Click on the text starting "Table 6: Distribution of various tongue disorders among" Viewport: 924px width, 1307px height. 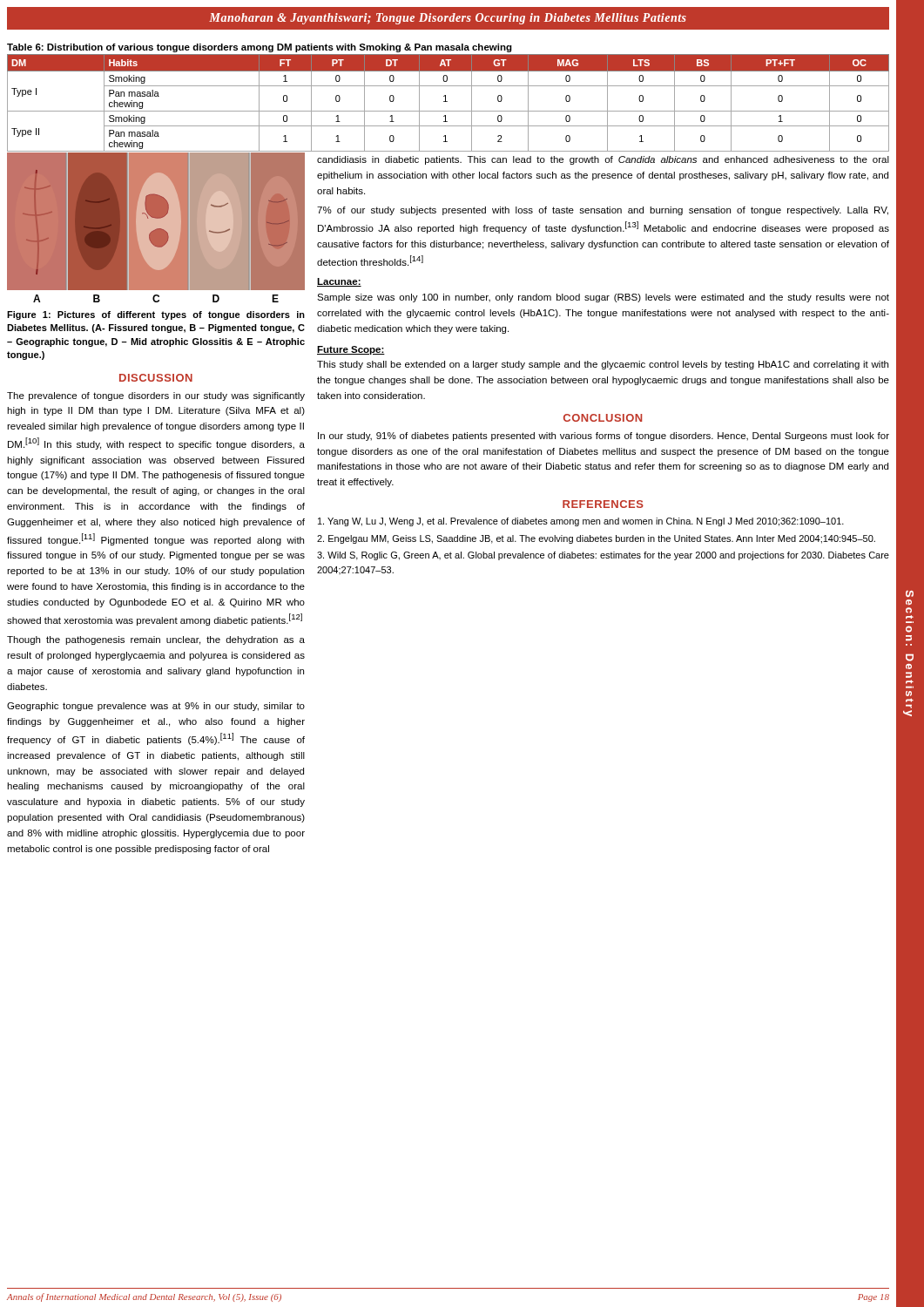(x=260, y=47)
